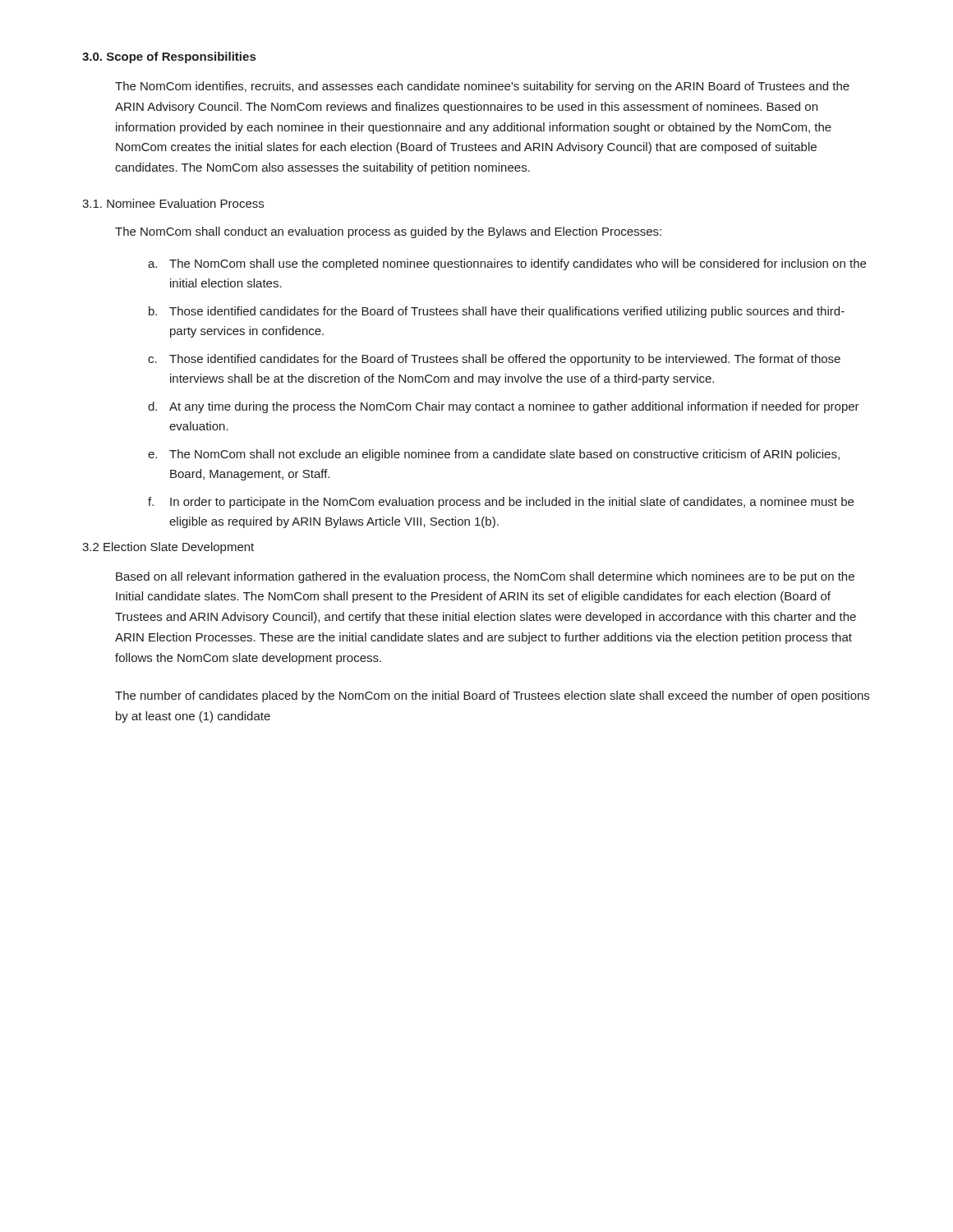
Task: Locate the passage starting "The NomCom shall conduct an evaluation process as"
Action: (x=389, y=231)
